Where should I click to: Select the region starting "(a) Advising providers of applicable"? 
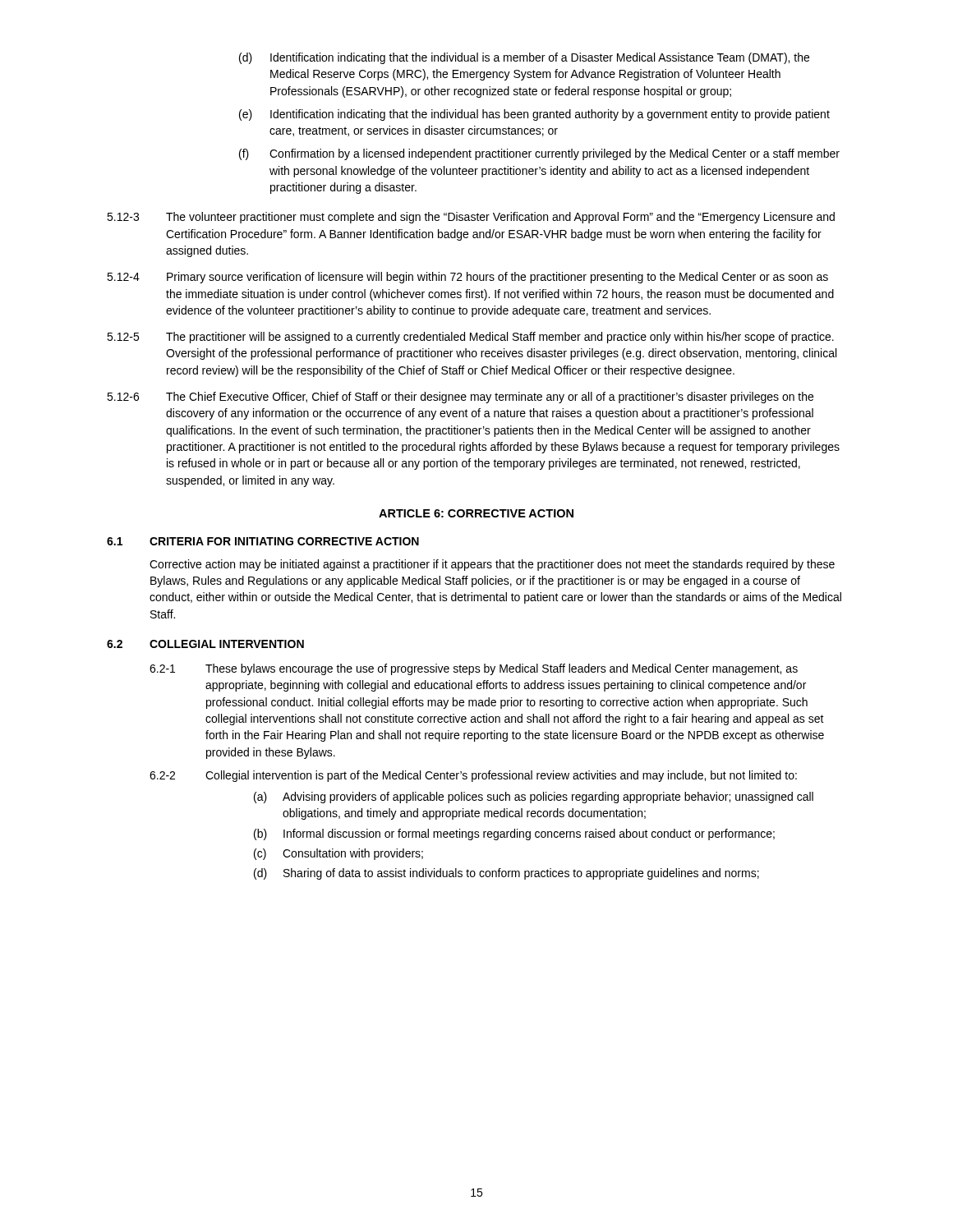(550, 805)
